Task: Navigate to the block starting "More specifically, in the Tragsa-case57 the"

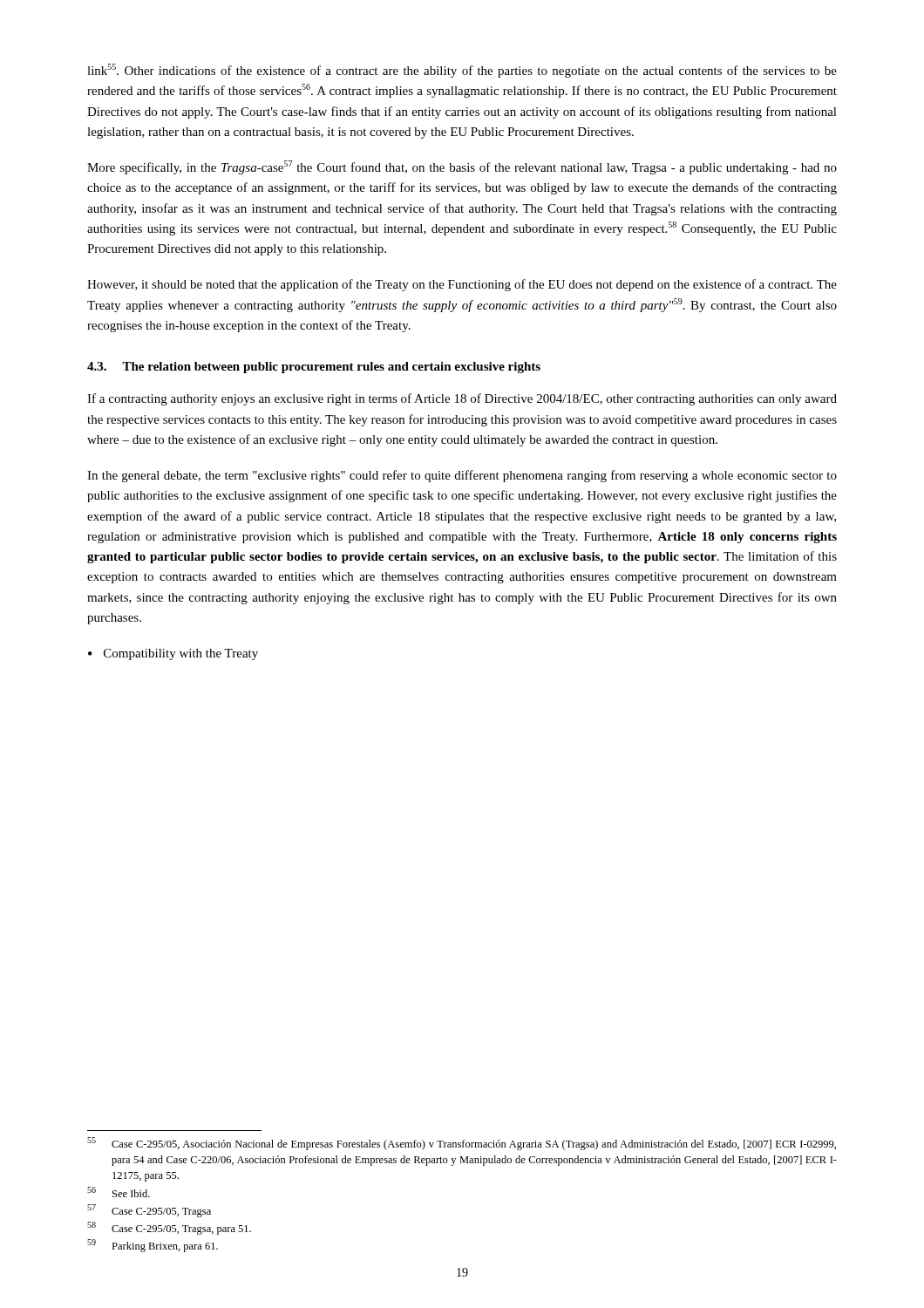Action: tap(462, 209)
